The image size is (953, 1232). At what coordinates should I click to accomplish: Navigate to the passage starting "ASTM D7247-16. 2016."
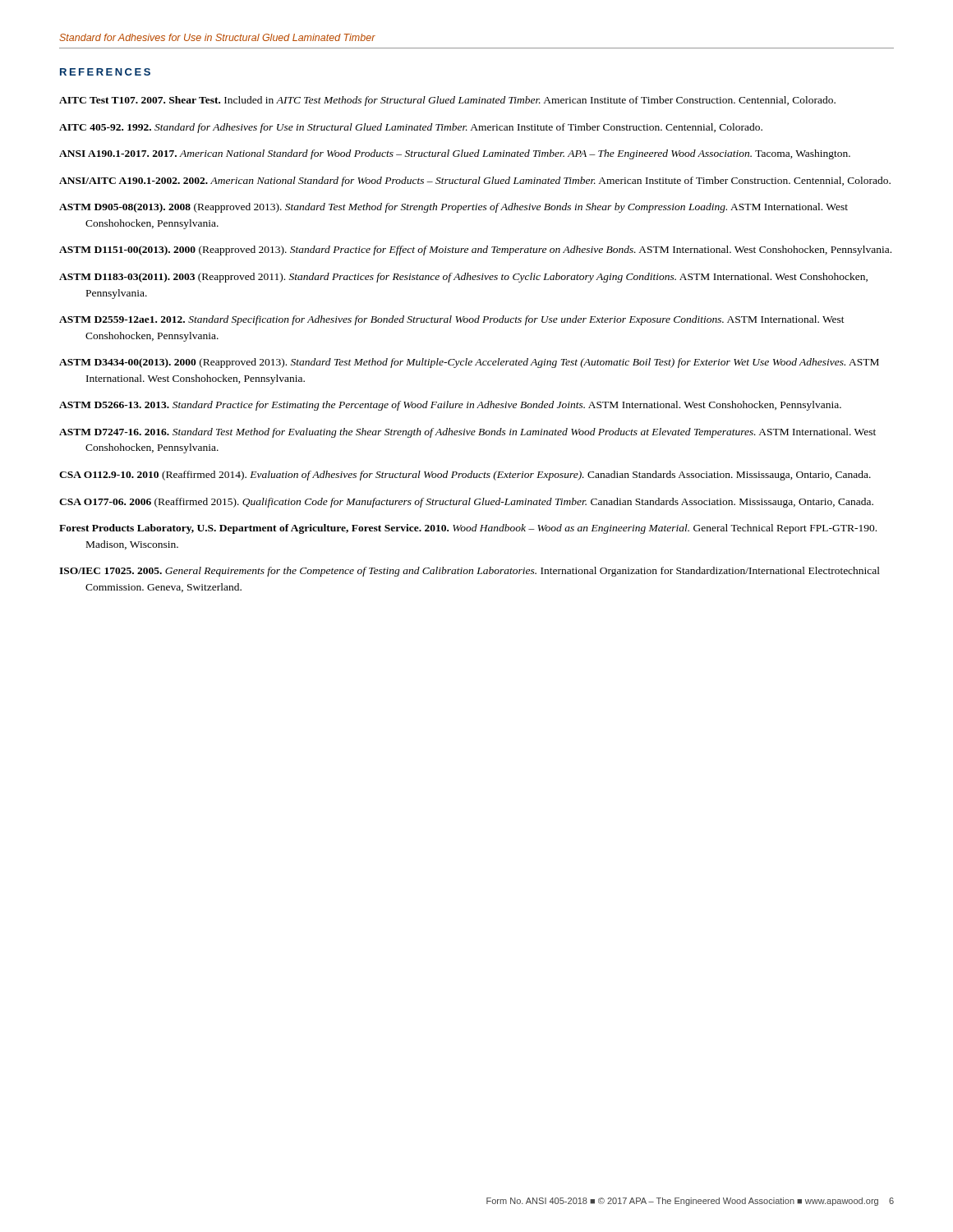click(468, 440)
